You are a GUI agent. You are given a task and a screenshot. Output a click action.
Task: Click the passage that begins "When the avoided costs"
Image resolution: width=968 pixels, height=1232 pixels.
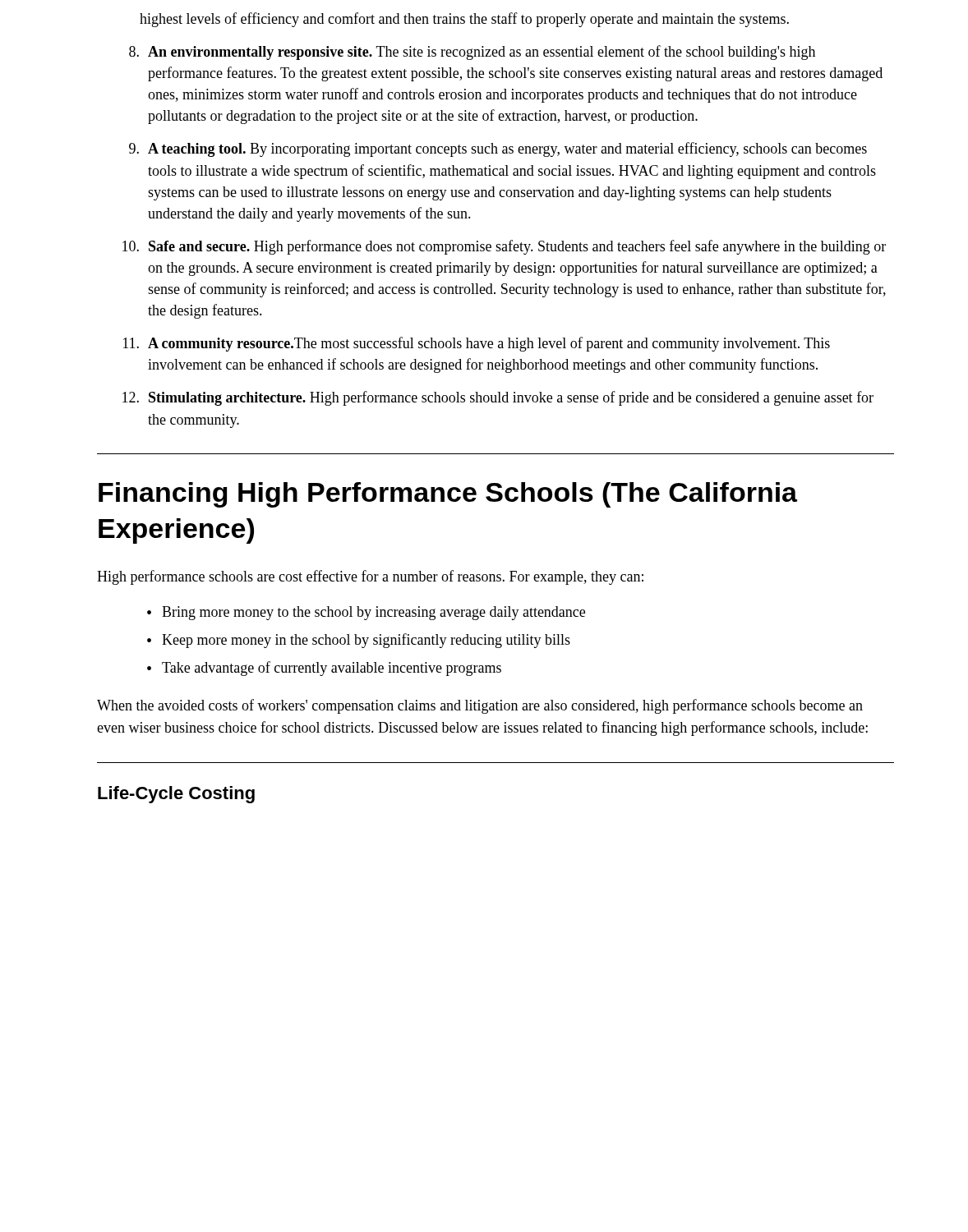click(483, 717)
